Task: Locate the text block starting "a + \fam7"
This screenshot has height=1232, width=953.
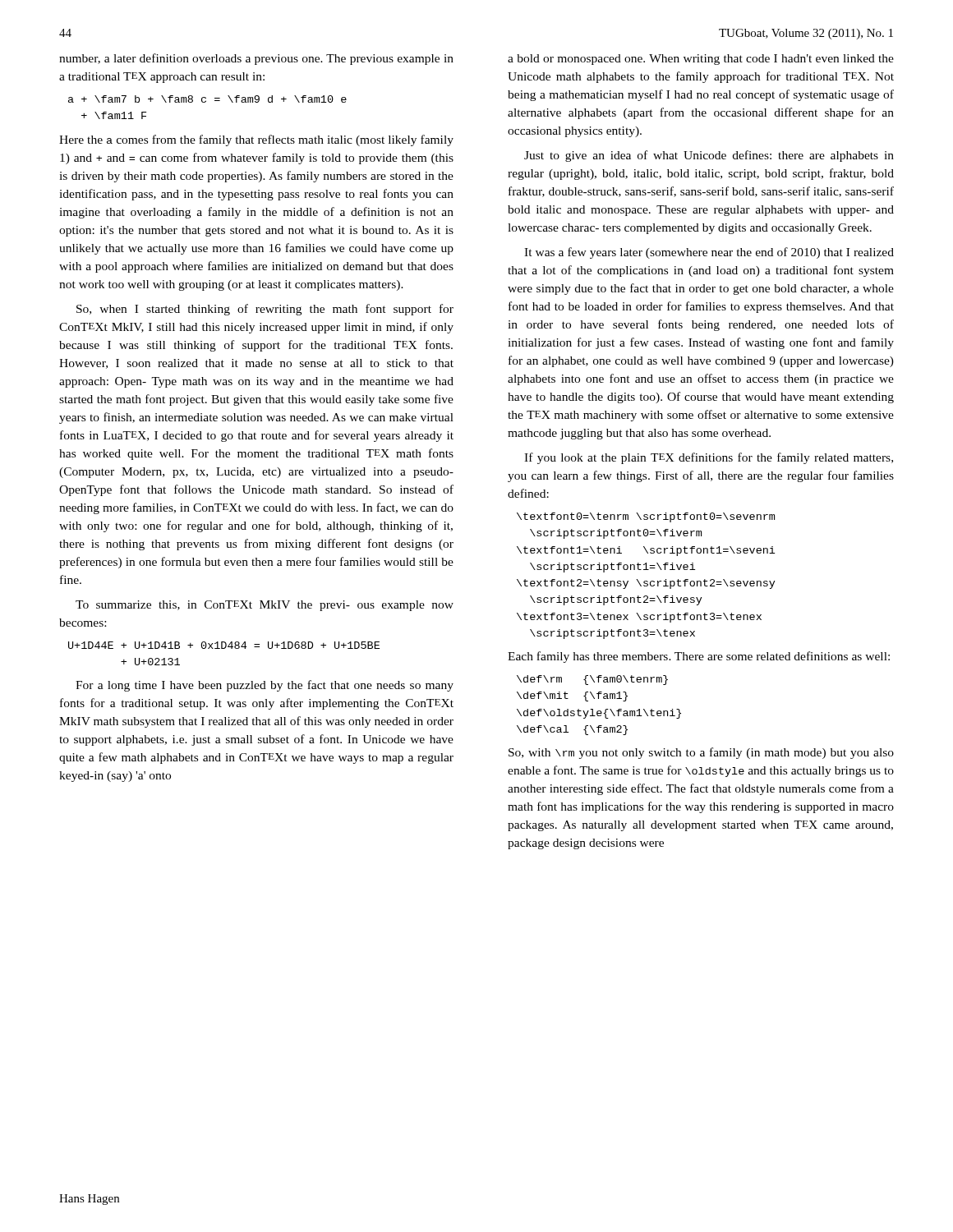Action: [x=260, y=109]
